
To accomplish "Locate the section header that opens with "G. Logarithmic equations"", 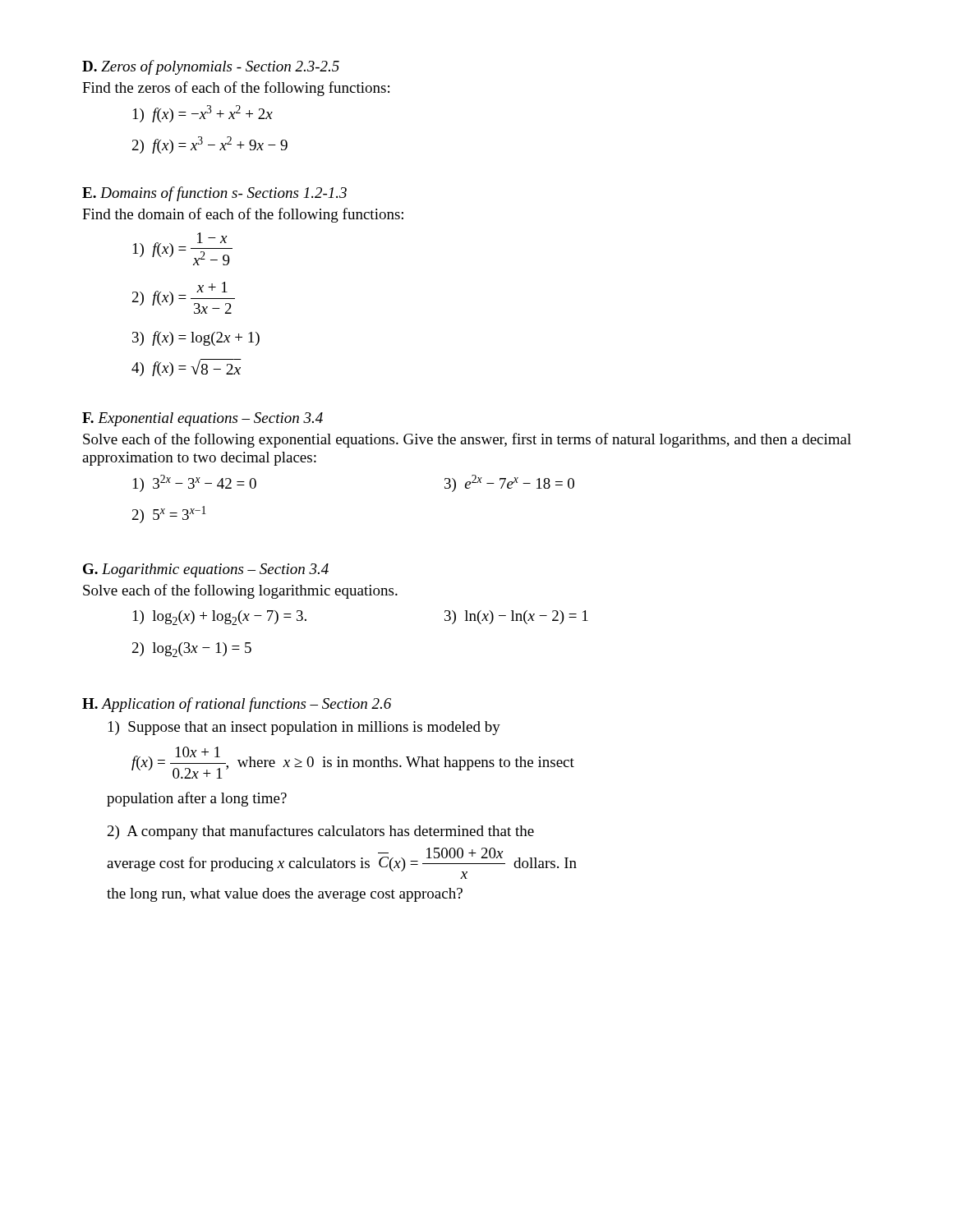I will coord(206,568).
